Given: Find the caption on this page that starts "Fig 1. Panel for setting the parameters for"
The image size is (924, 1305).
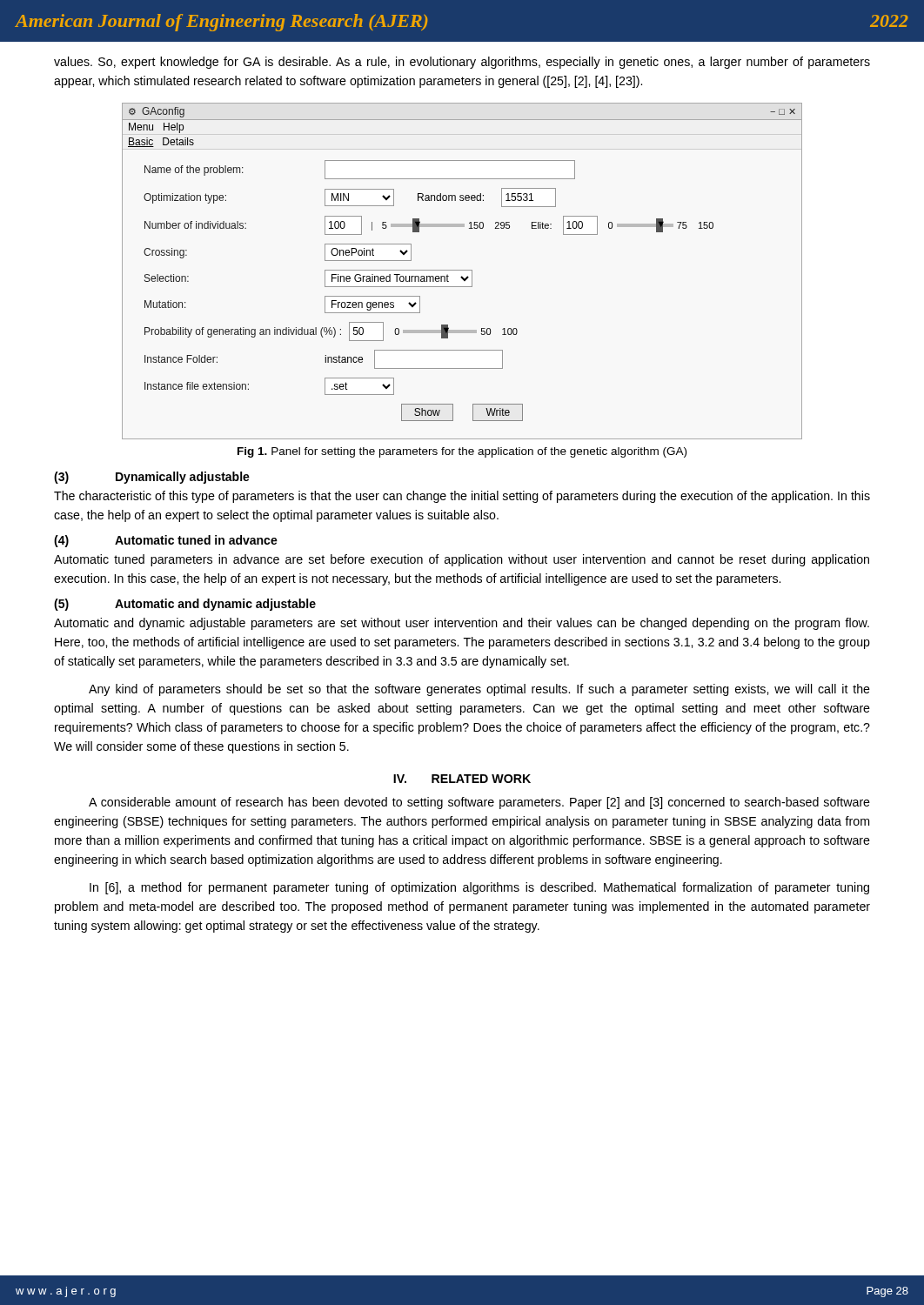Looking at the screenshot, I should coord(462,451).
